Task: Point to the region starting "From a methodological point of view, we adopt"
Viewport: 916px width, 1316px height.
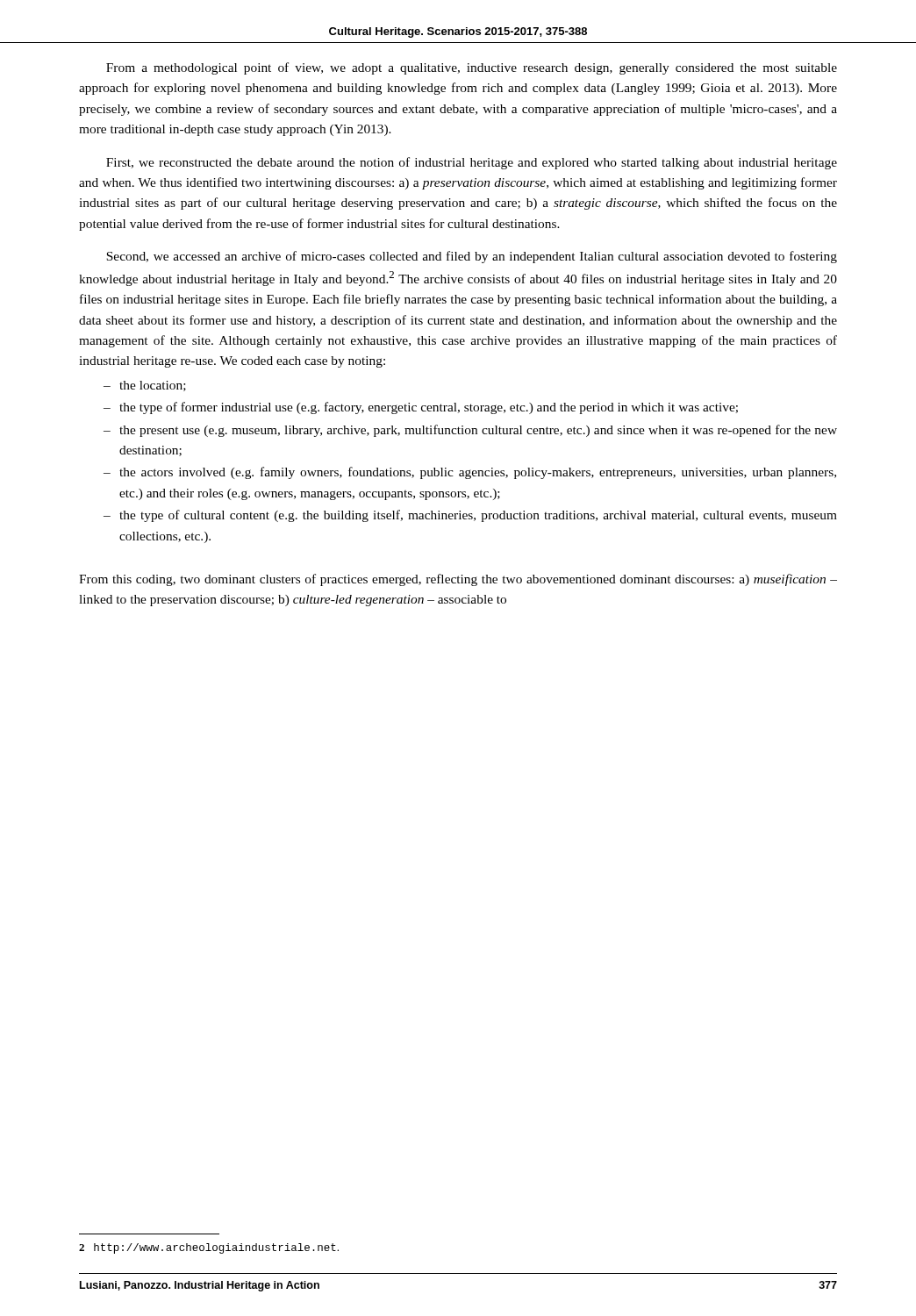Action: tap(458, 98)
